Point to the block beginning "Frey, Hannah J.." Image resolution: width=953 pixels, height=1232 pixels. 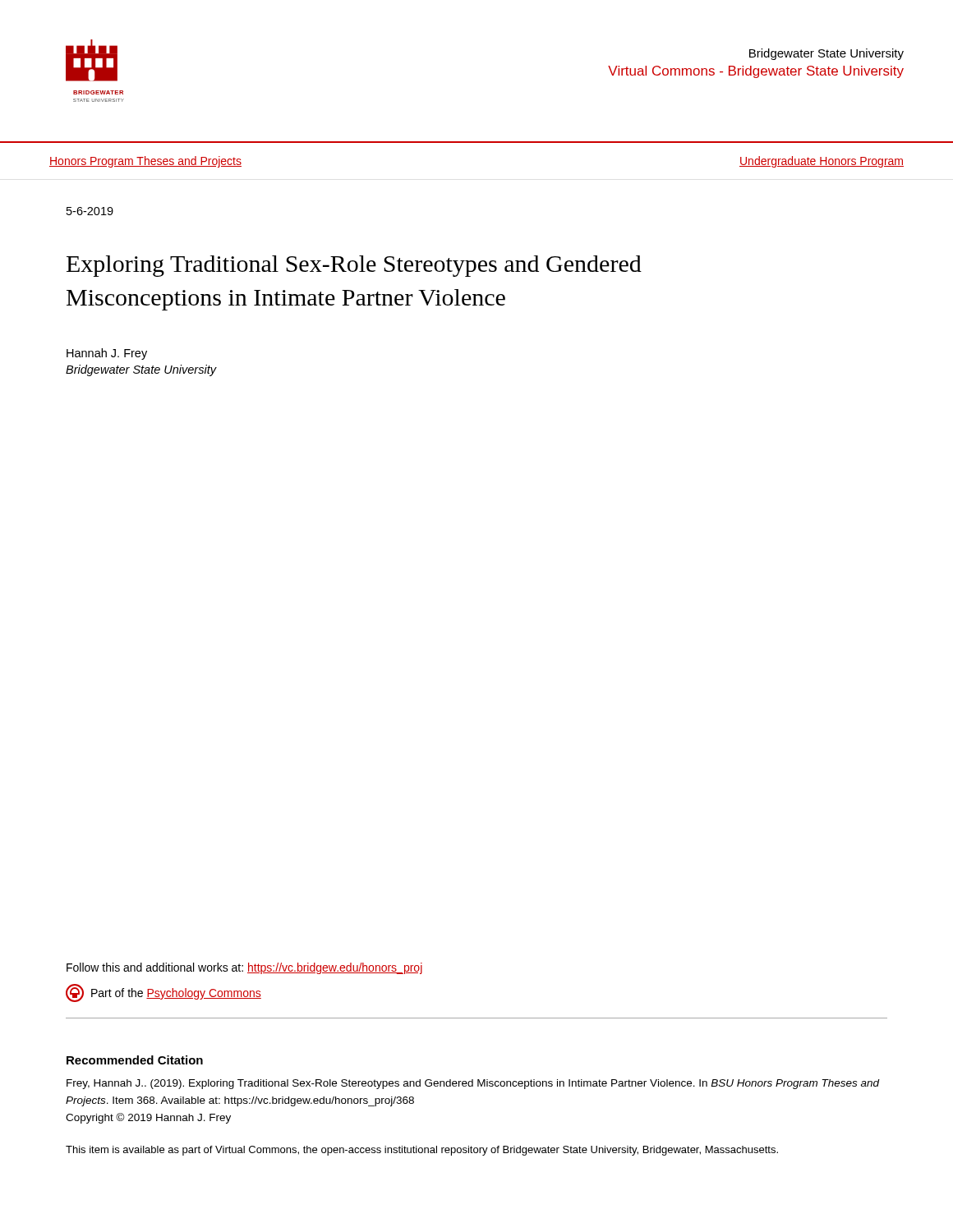pyautogui.click(x=473, y=1084)
